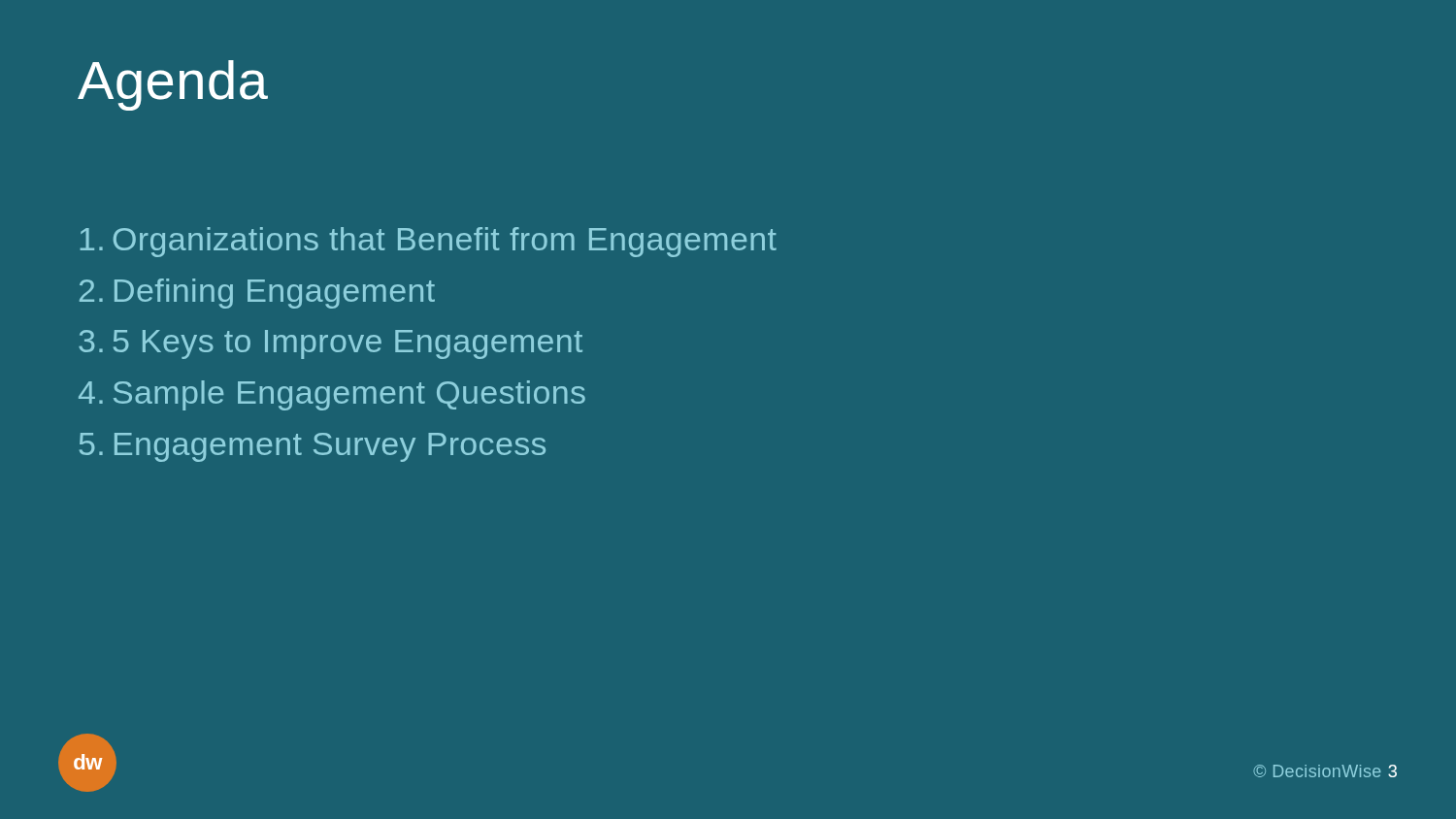Locate the list item containing "4.Sample Engagement Questions"
Image resolution: width=1456 pixels, height=819 pixels.
(x=332, y=392)
